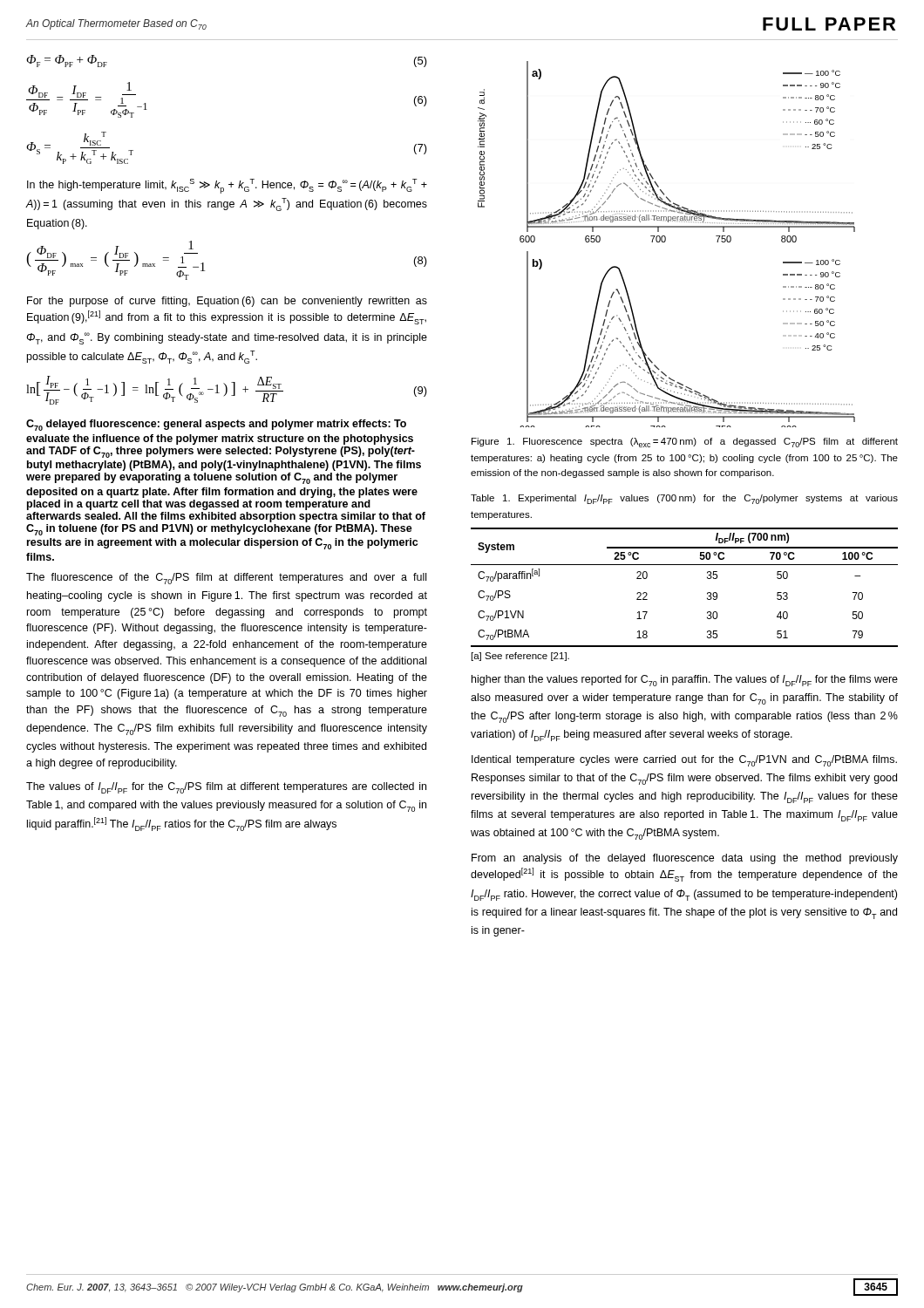Click the section header that begins "C70 delayed fluorescence: general aspects and"

(x=226, y=491)
